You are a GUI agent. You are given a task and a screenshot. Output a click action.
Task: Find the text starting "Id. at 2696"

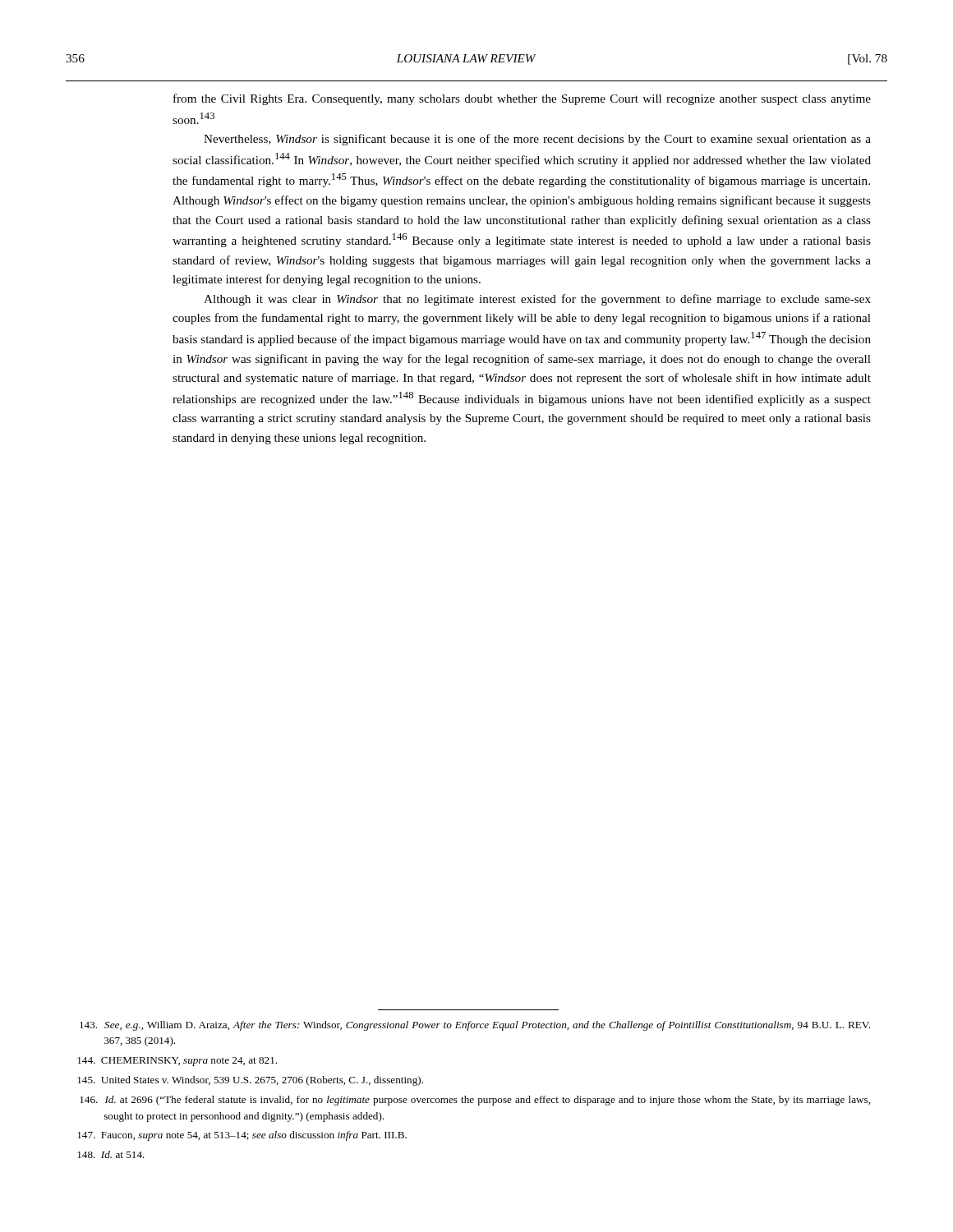tap(468, 1108)
